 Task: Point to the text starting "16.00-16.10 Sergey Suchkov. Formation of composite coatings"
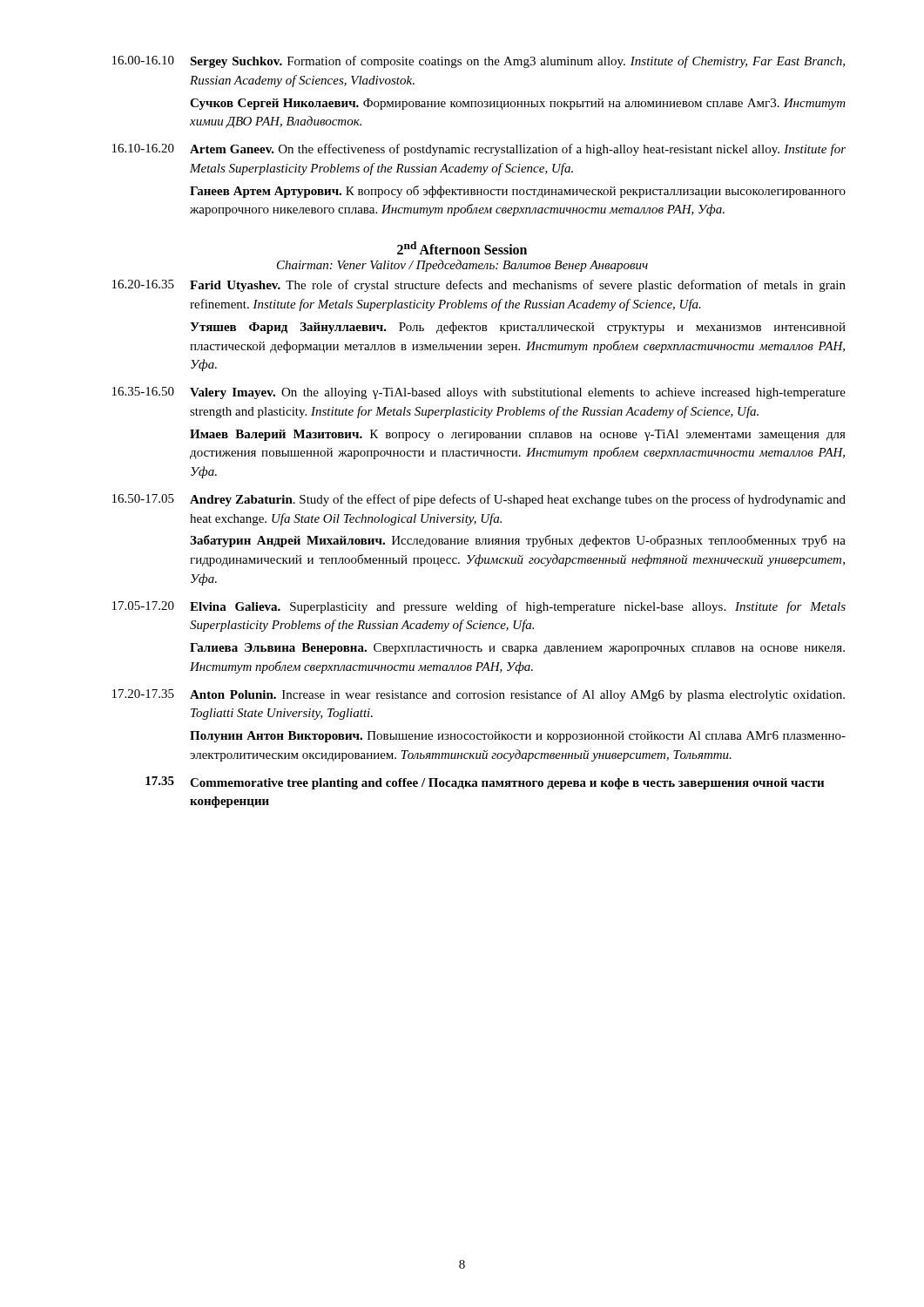[x=462, y=94]
